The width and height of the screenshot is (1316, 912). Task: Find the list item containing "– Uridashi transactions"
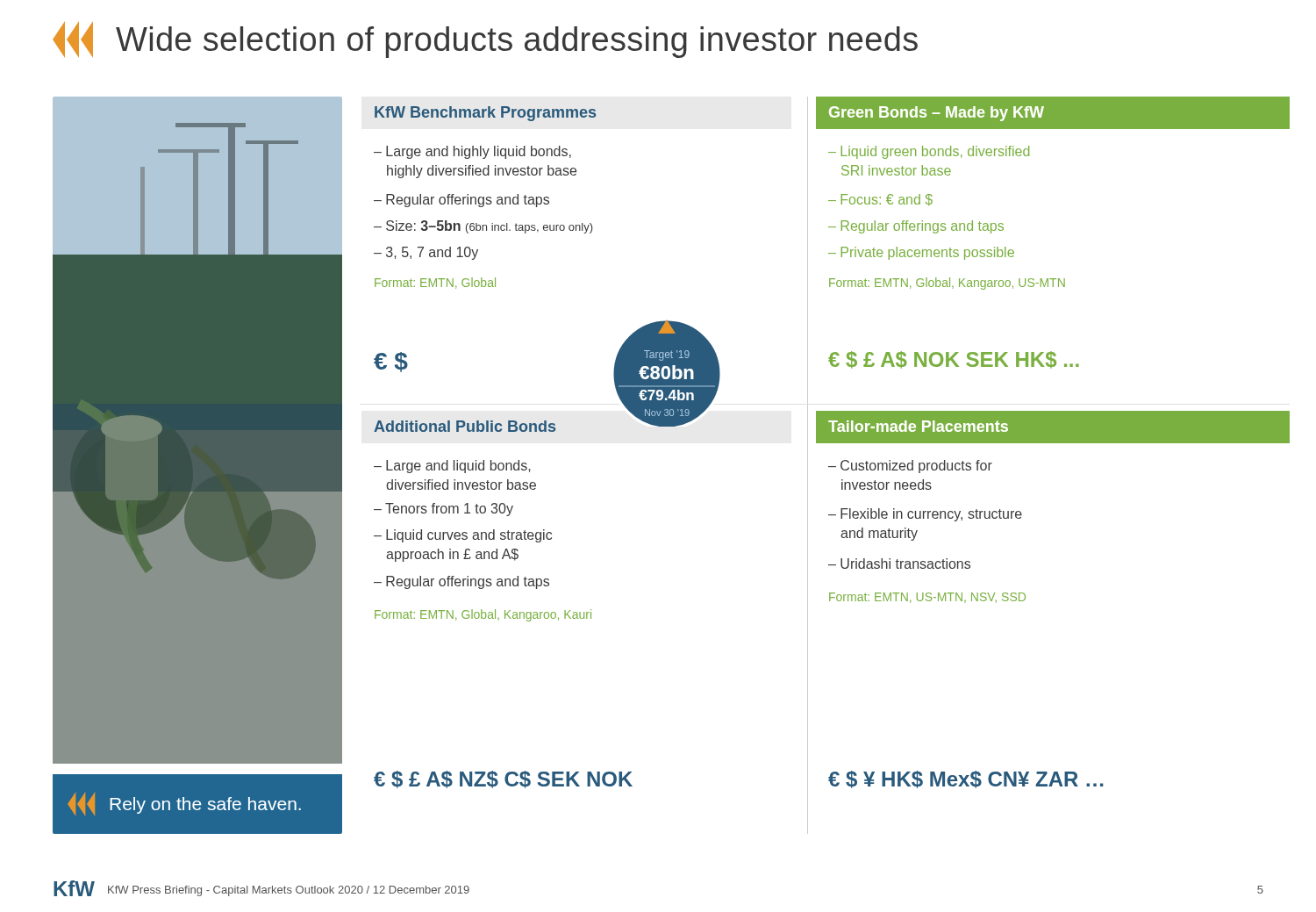[x=900, y=564]
